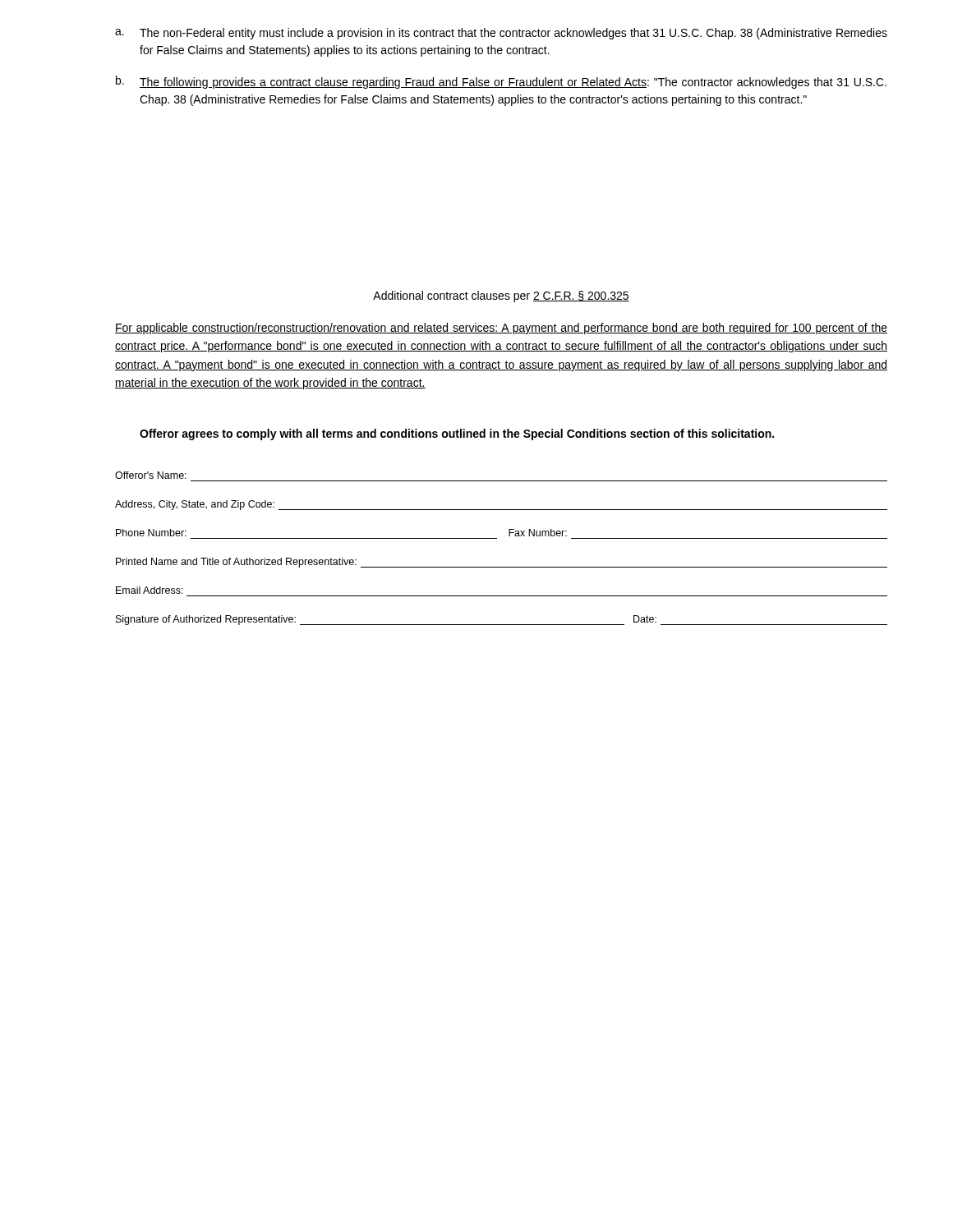Viewport: 953px width, 1232px height.
Task: Point to the block beginning "Offeror agrees to comply with all terms and"
Action: 457,433
